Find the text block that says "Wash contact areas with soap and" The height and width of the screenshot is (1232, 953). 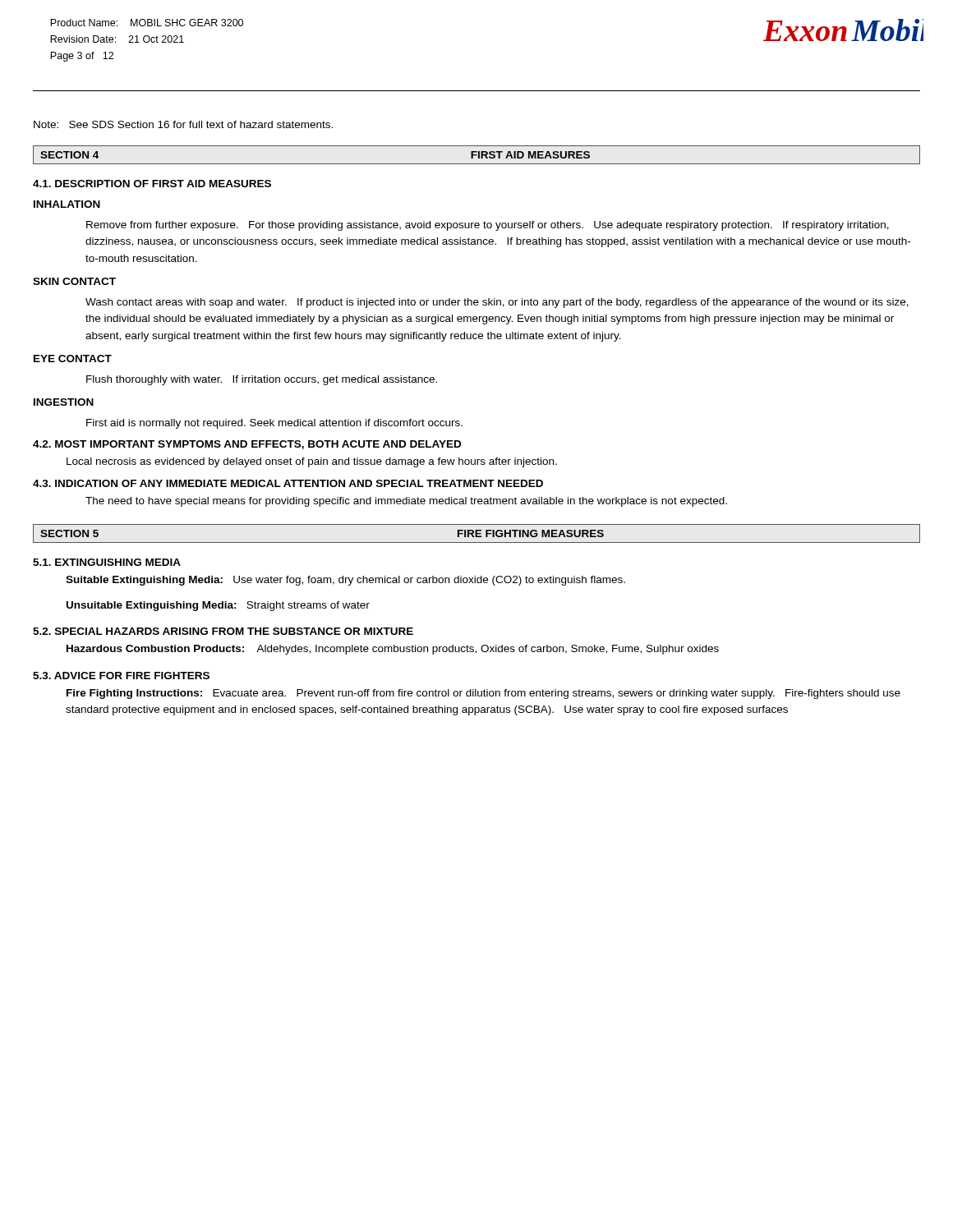pos(497,318)
